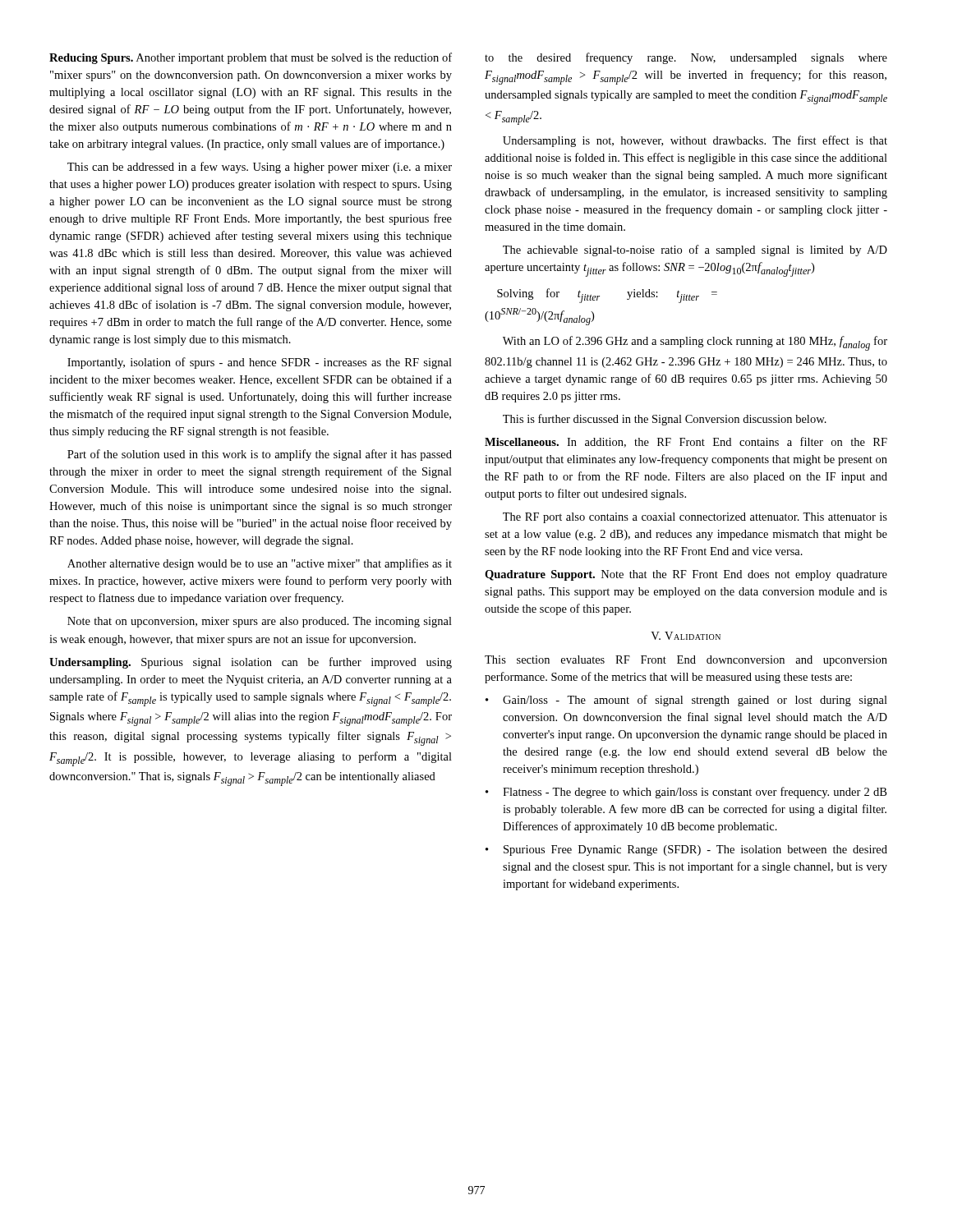Image resolution: width=953 pixels, height=1232 pixels.
Task: Click on the region starting "• Spurious Free Dynamic Range (SFDR) -"
Action: point(686,867)
